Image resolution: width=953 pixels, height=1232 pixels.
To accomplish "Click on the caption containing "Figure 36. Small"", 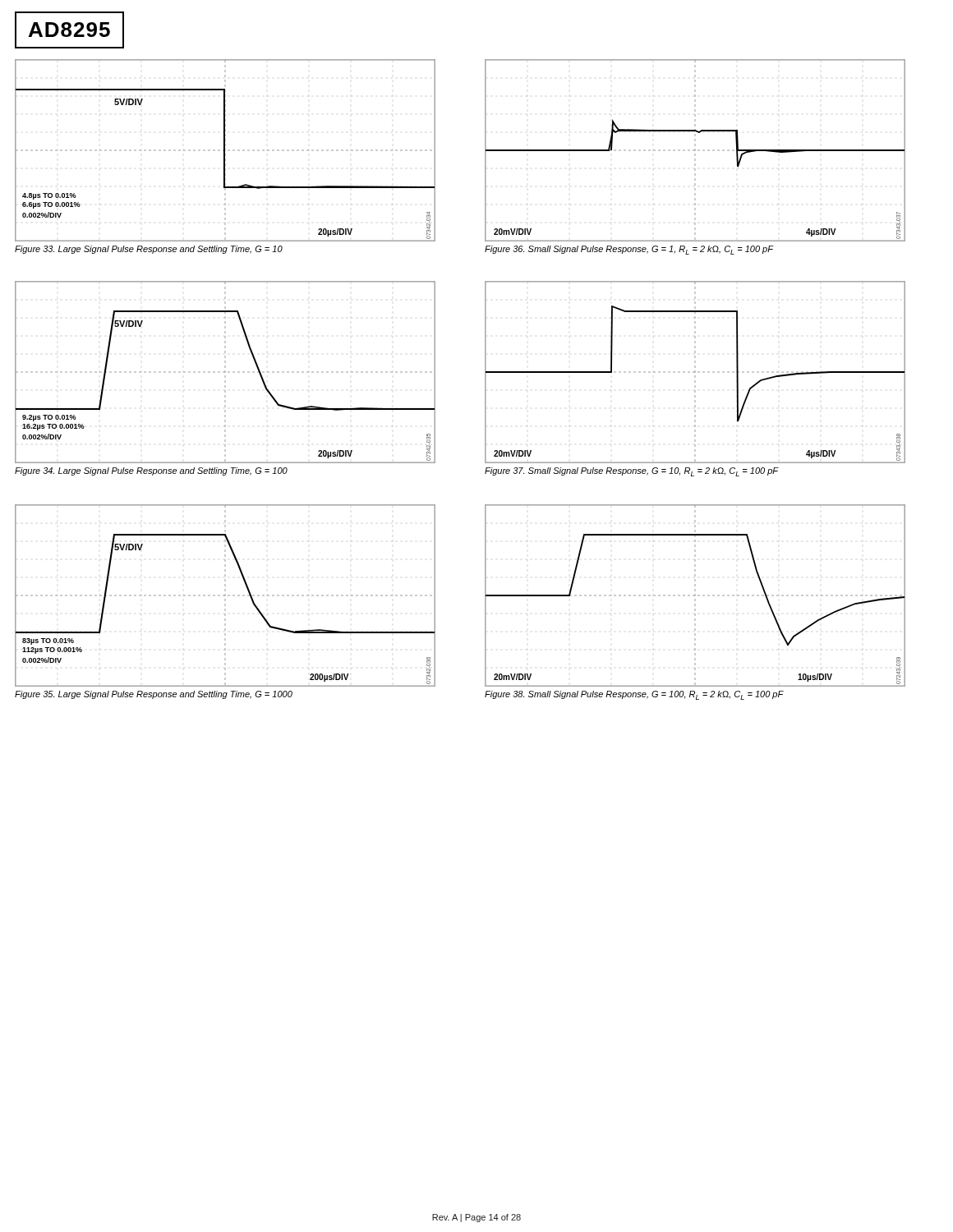I will coord(629,250).
